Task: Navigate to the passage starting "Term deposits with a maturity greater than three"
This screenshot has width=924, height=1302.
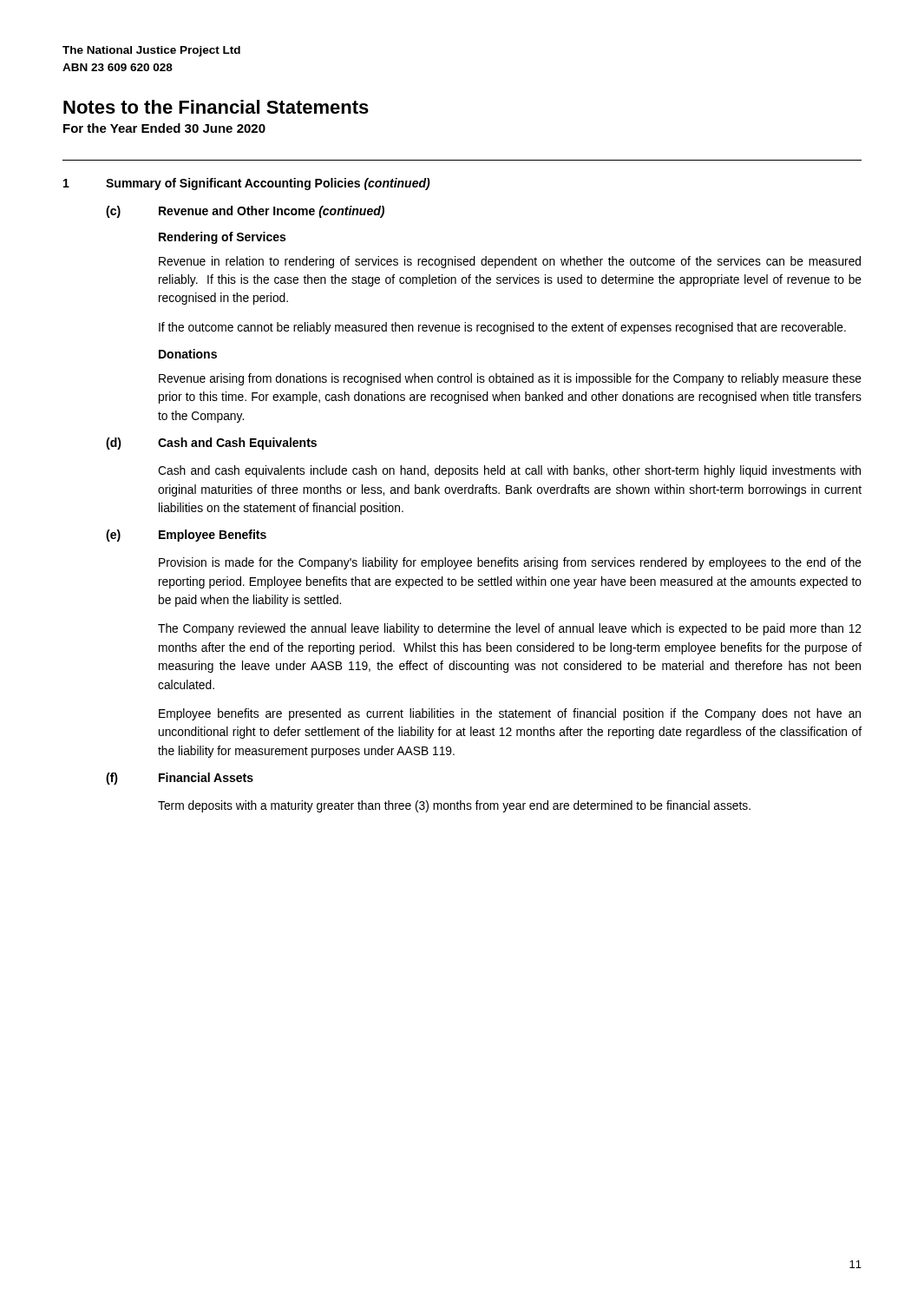Action: (455, 806)
